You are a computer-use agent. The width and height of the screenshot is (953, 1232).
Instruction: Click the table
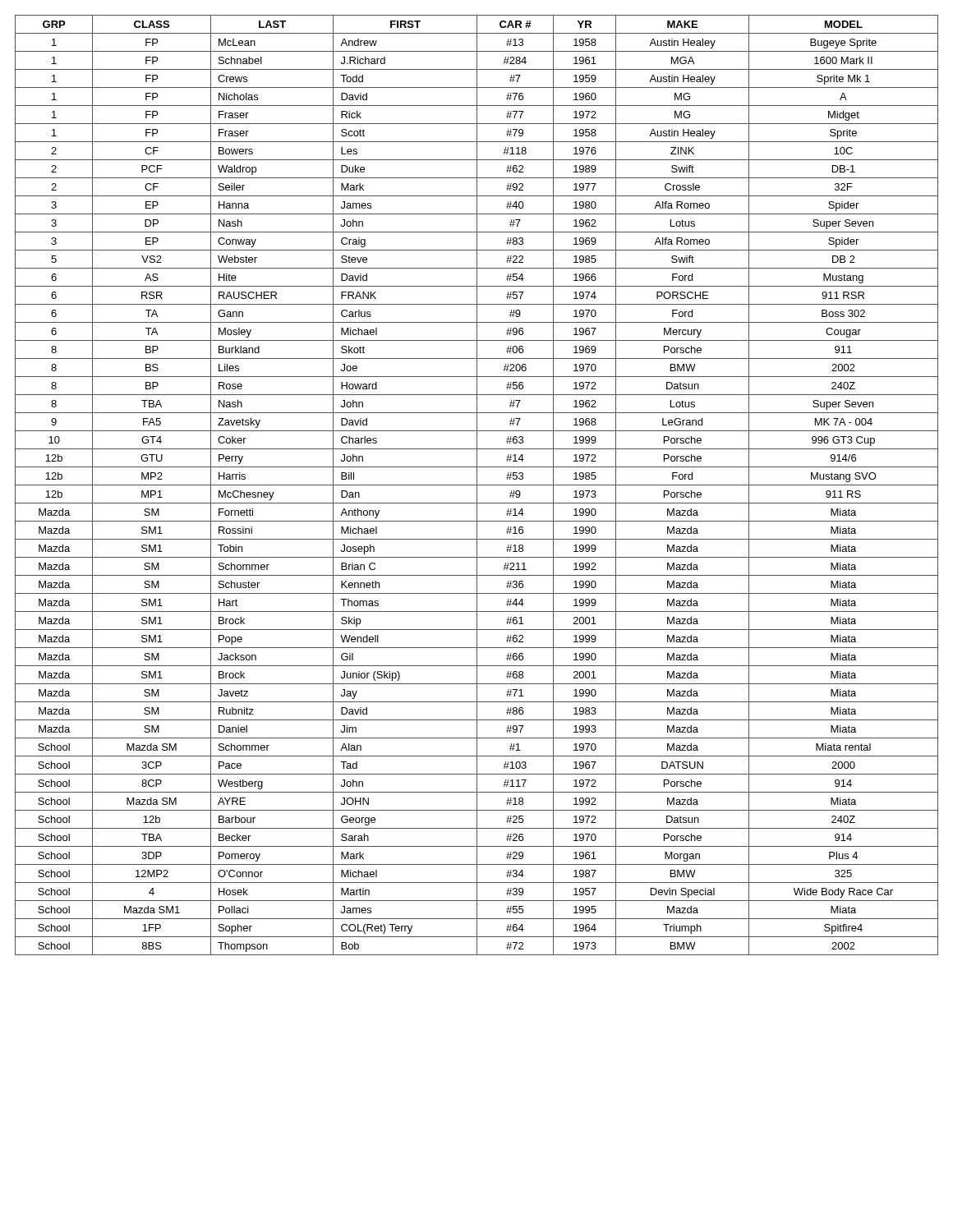click(476, 485)
